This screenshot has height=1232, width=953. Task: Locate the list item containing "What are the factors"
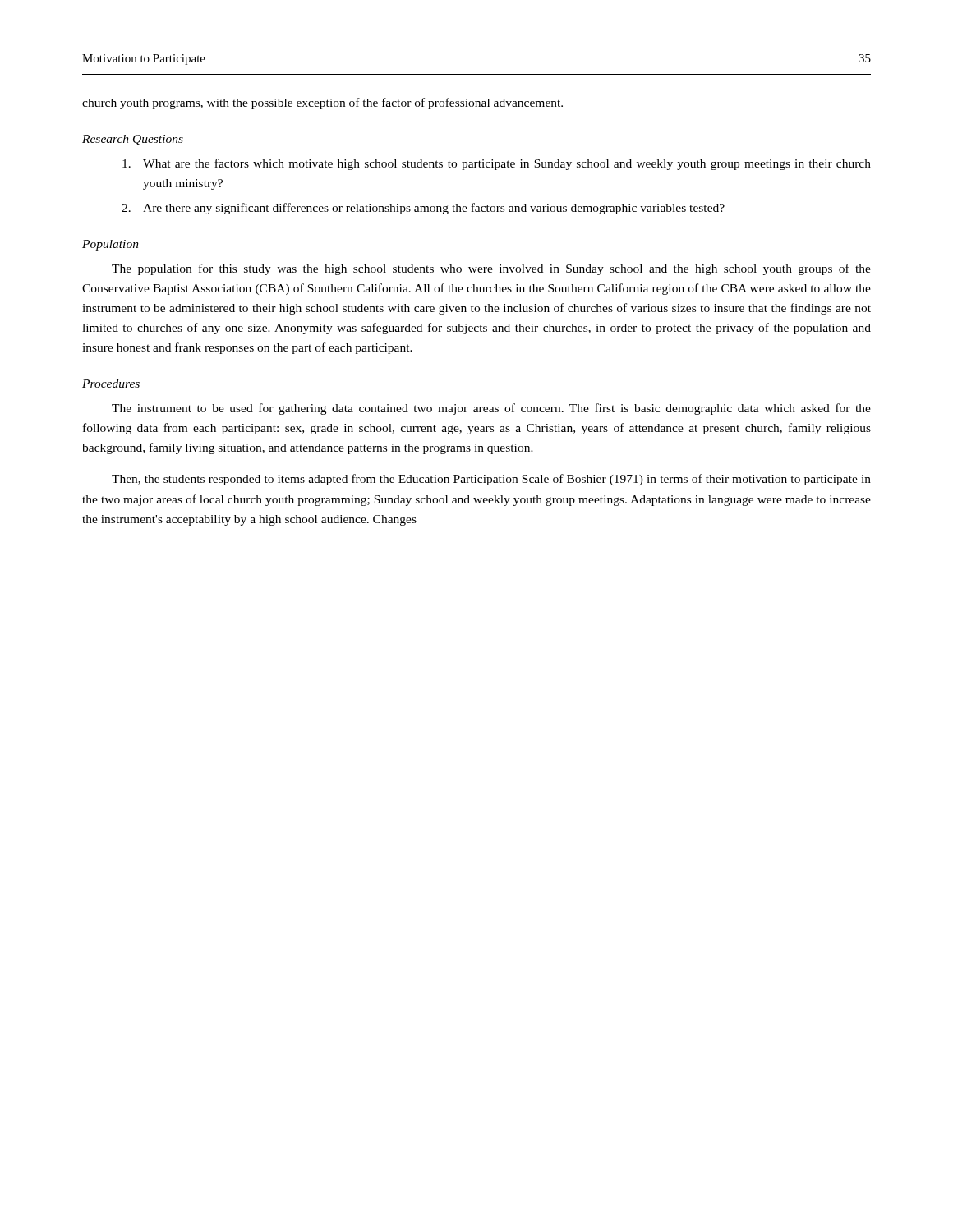tap(496, 174)
